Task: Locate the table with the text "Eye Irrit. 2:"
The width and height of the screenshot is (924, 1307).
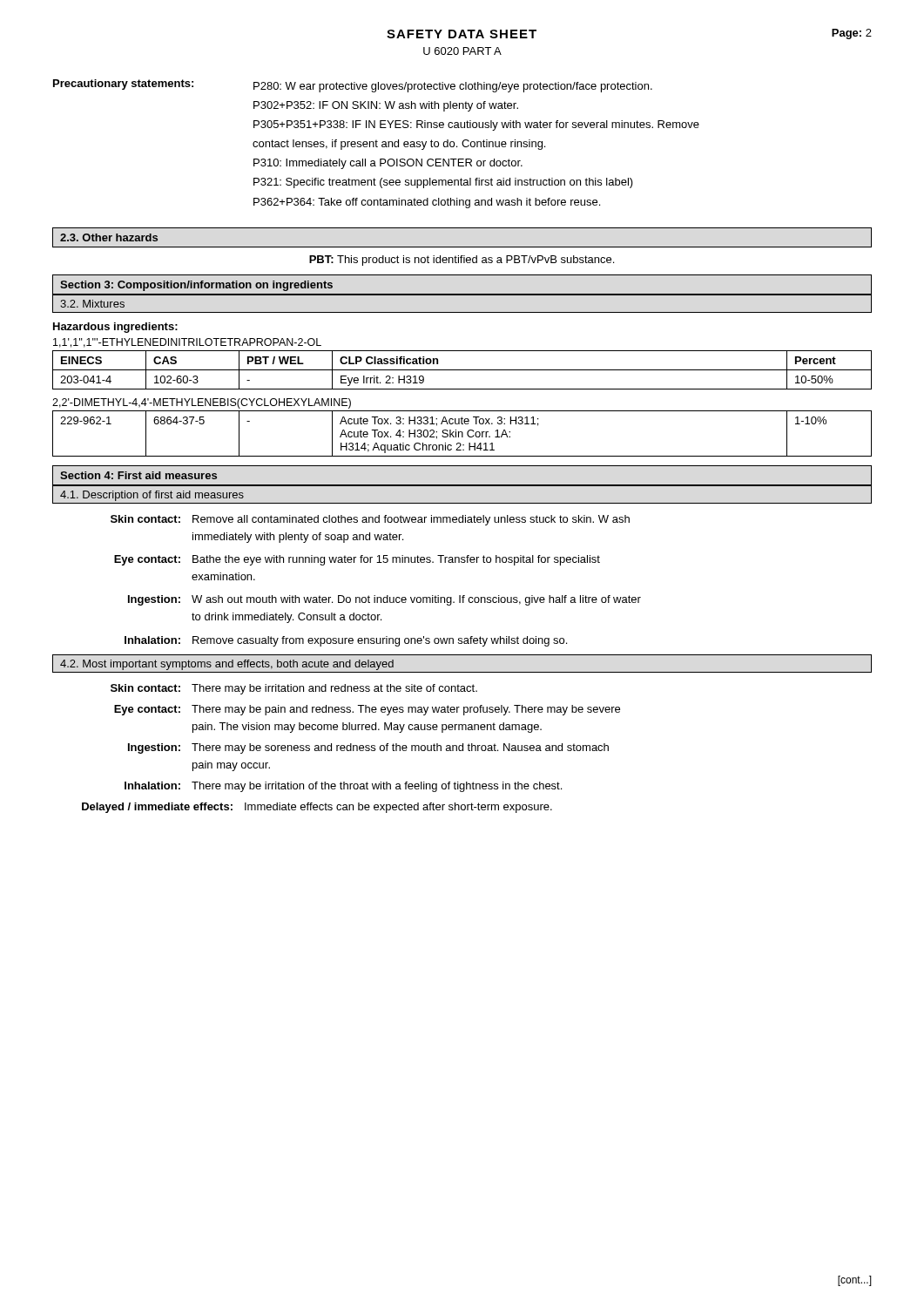Action: (462, 370)
